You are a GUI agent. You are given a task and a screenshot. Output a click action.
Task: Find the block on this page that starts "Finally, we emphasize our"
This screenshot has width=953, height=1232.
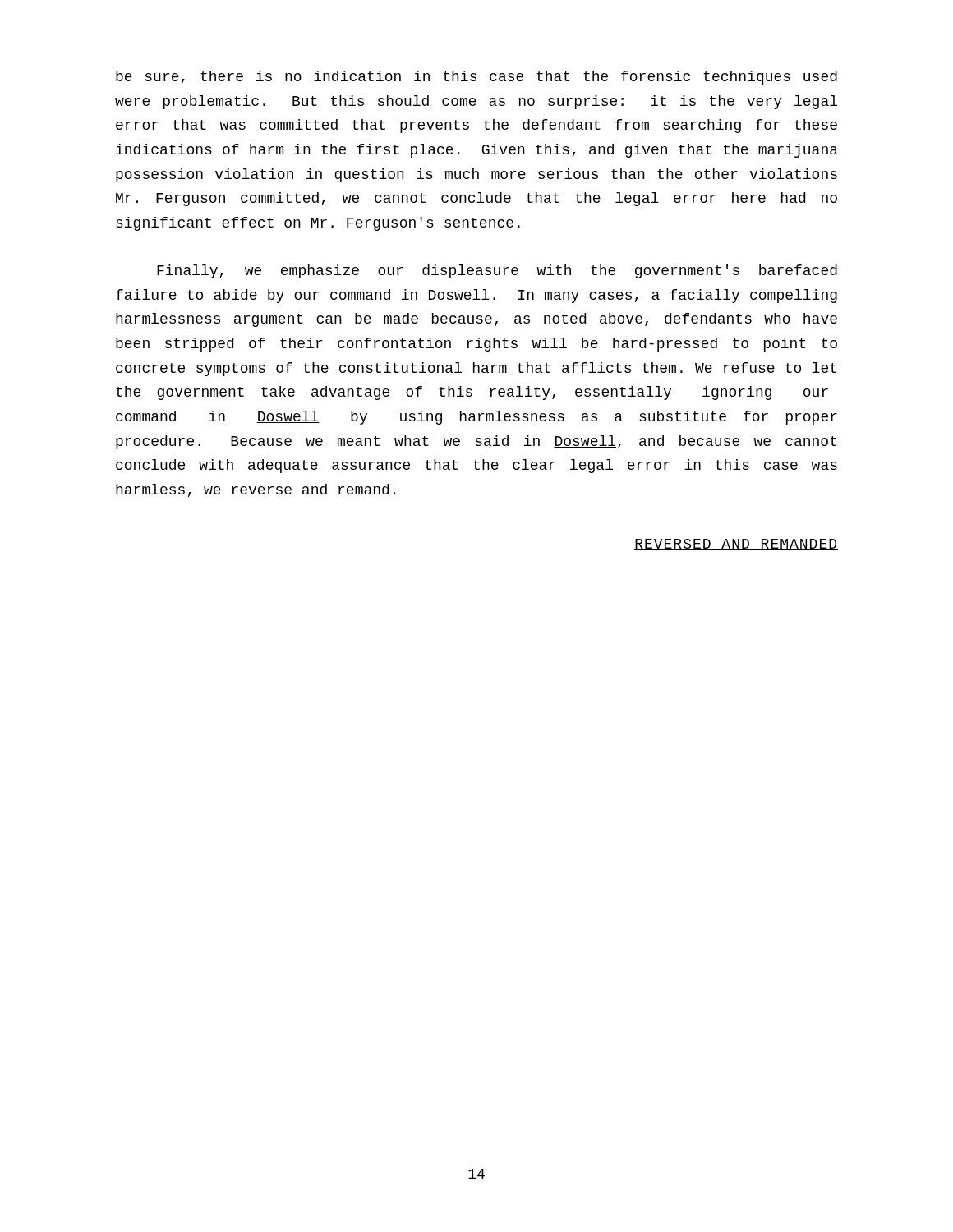[x=476, y=381]
